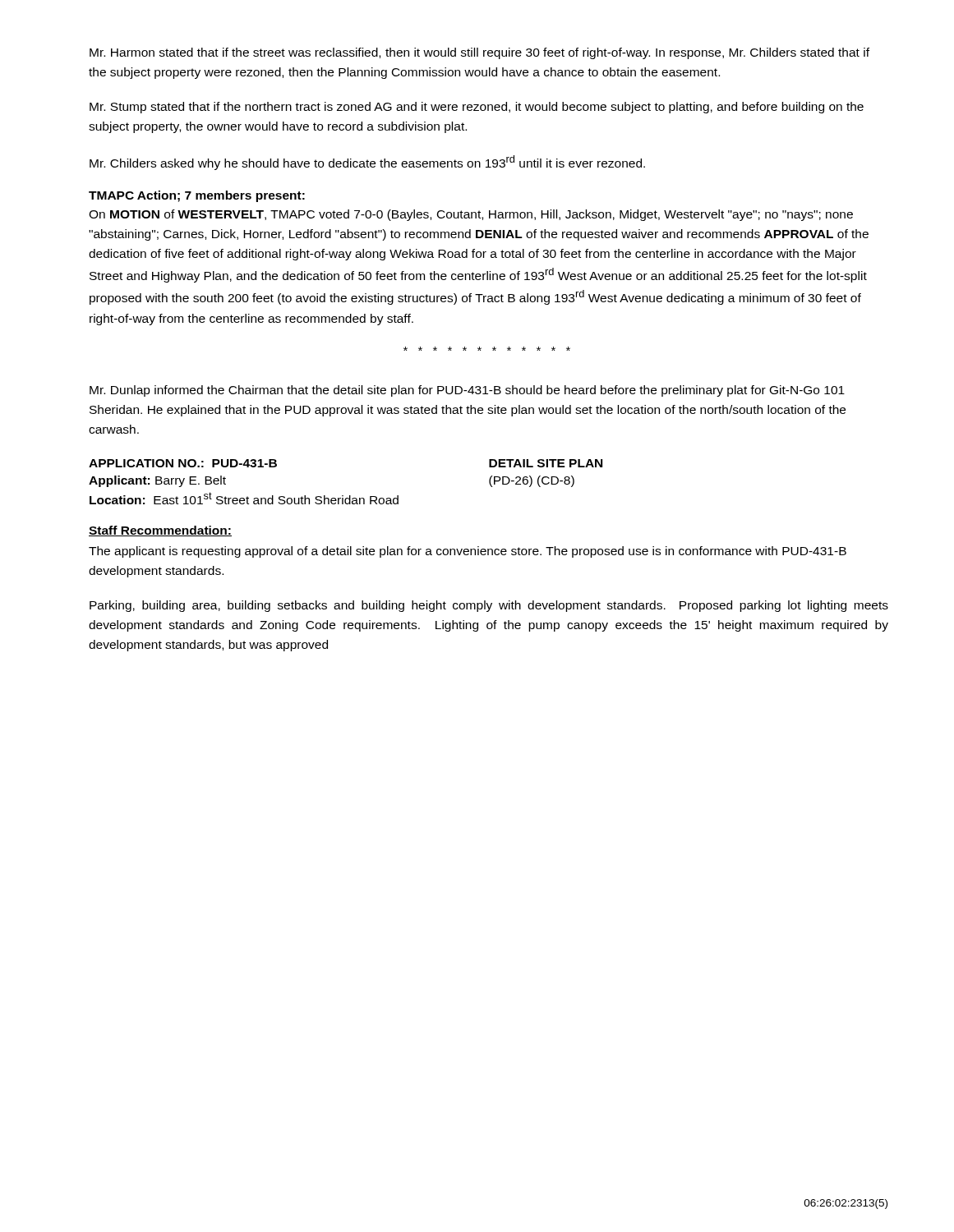The image size is (954, 1232).
Task: Select the text block containing "Parking, building area, building setbacks"
Action: [488, 625]
